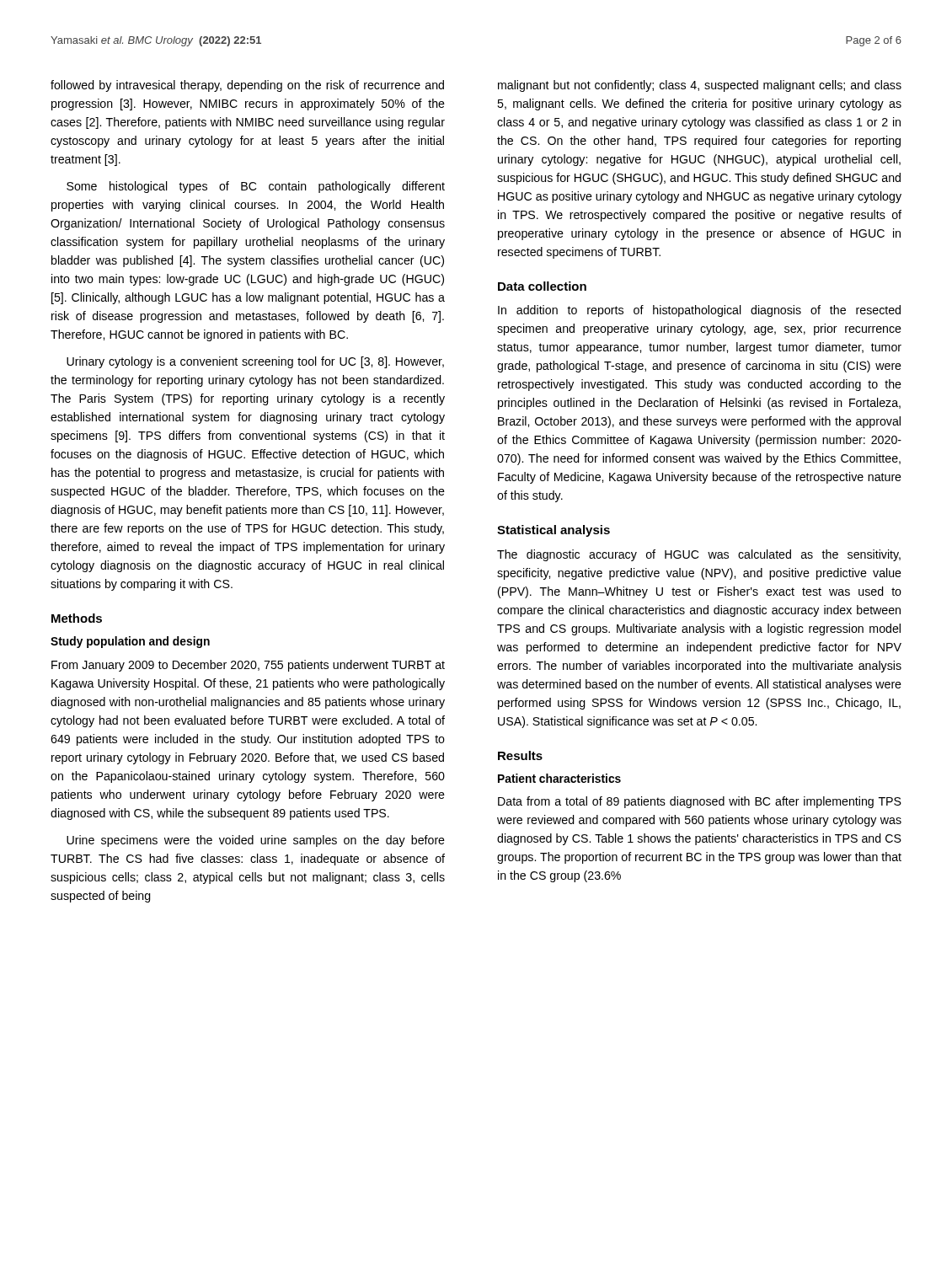Find the block on this page that starts "Some histological types of"

point(248,260)
